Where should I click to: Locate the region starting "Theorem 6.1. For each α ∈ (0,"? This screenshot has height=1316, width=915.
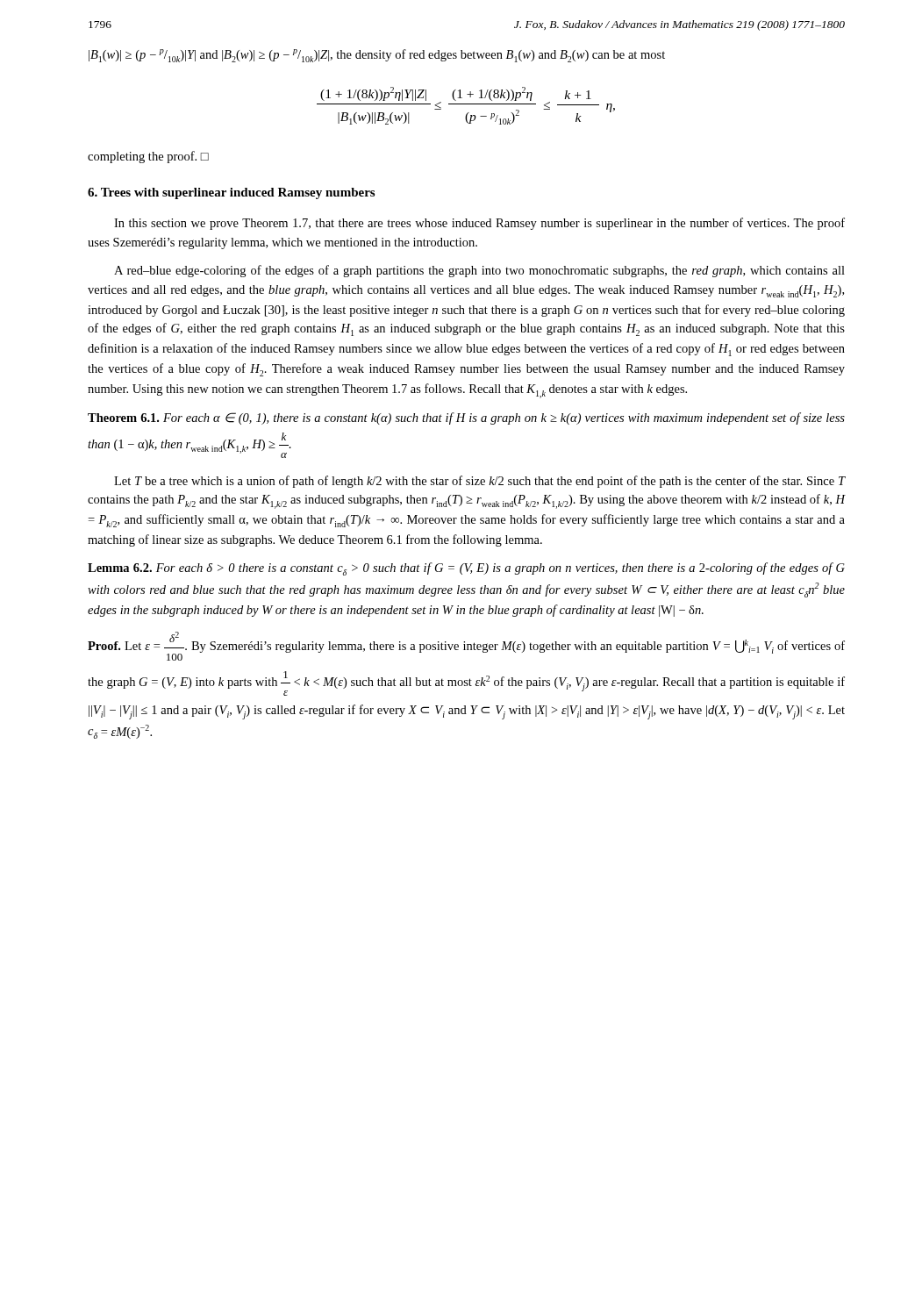coord(466,418)
